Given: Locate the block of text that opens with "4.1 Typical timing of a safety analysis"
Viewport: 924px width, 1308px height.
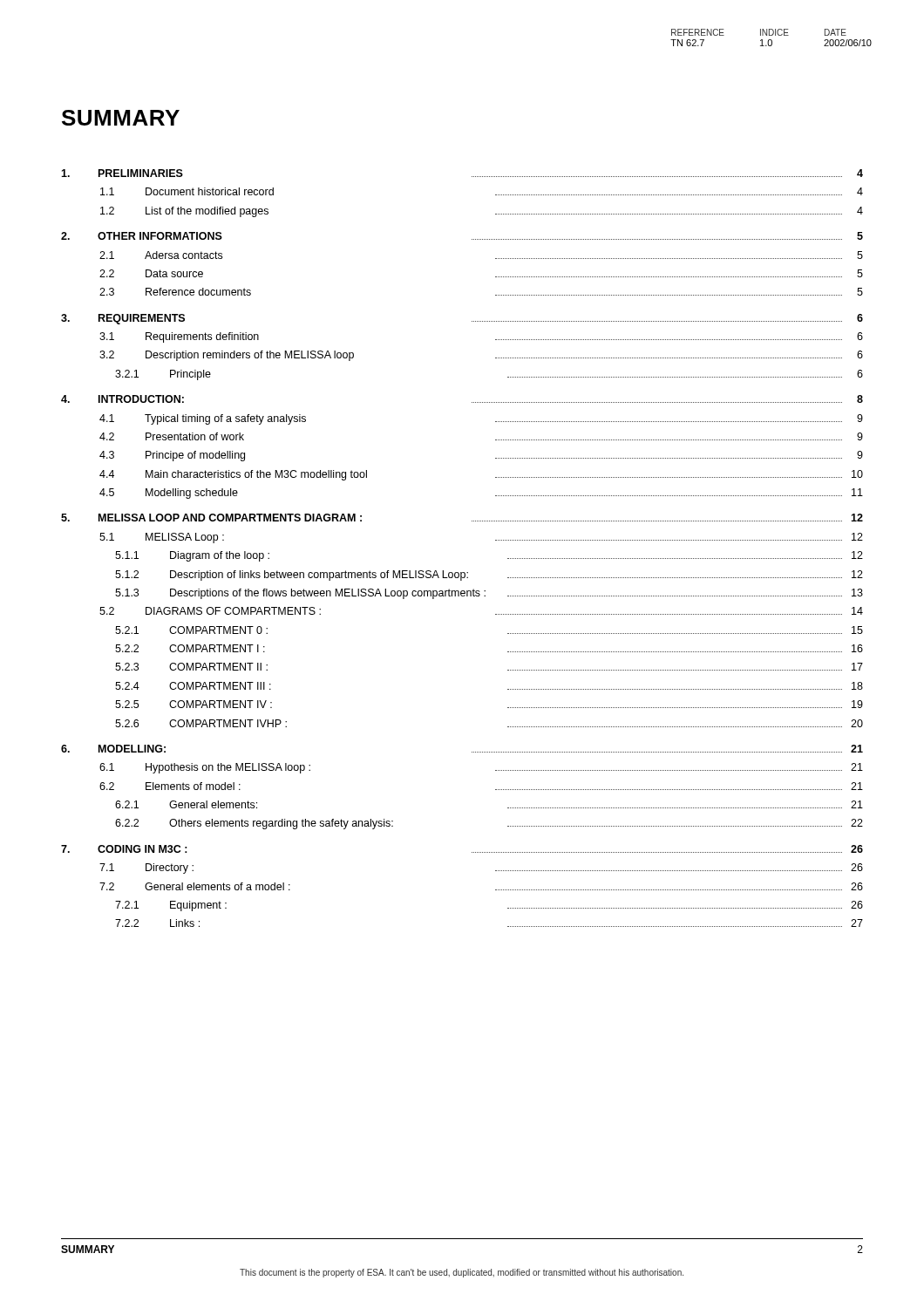Looking at the screenshot, I should click(229, 419).
